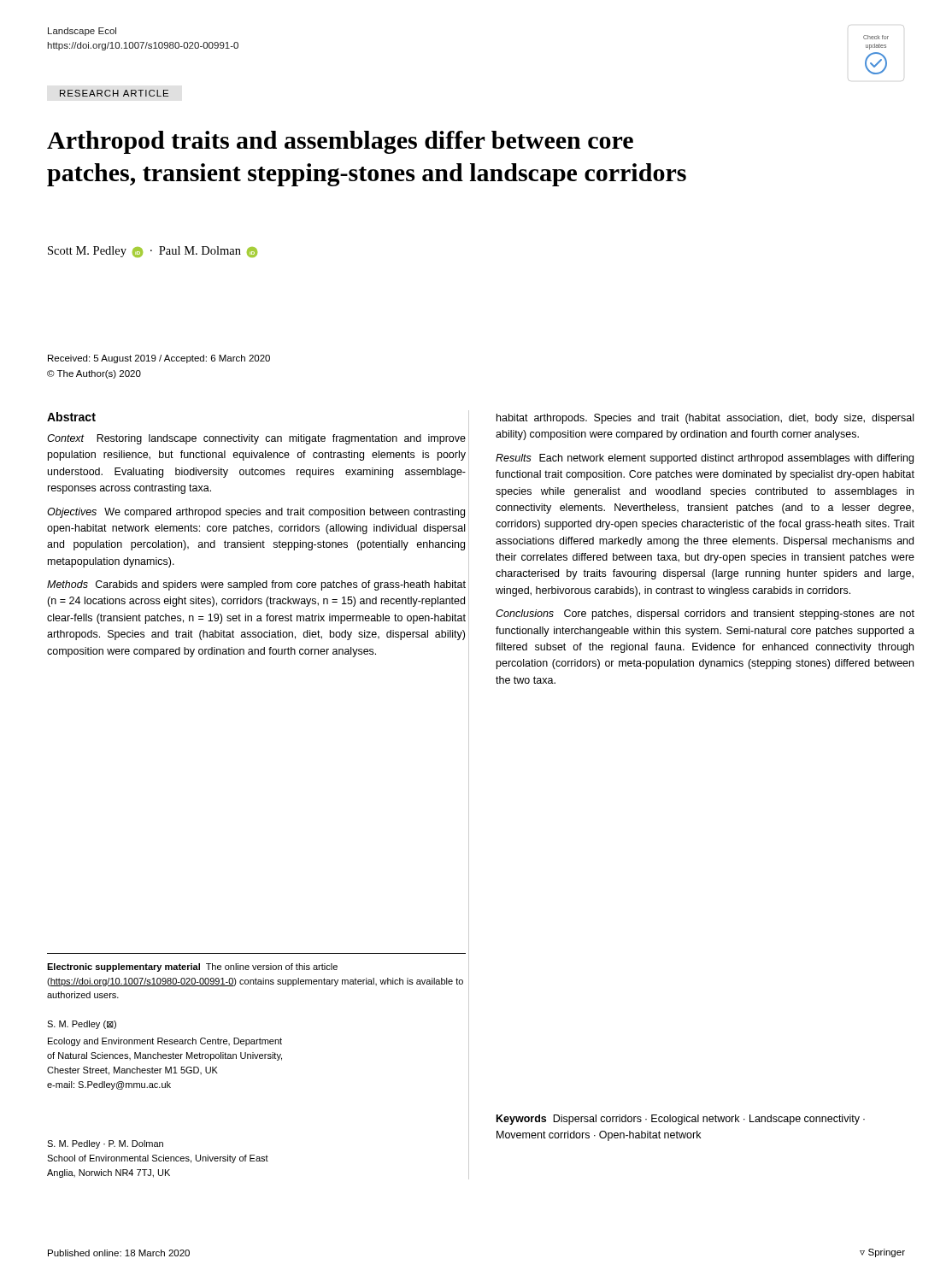Image resolution: width=952 pixels, height=1282 pixels.
Task: Find the text block that reads "Keywords Dispersal corridors · Ecological"
Action: pos(705,1128)
